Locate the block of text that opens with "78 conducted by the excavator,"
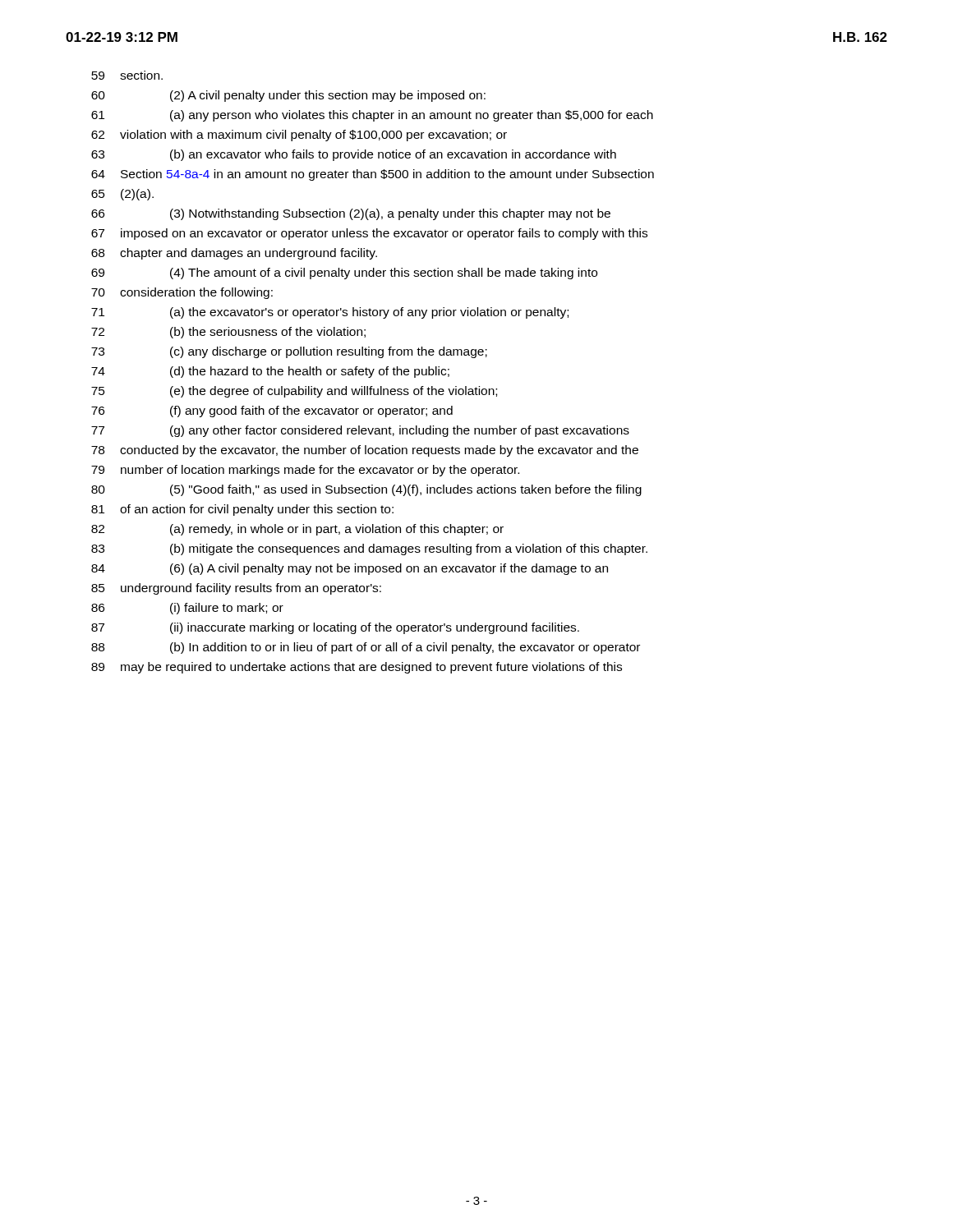953x1232 pixels. point(476,450)
